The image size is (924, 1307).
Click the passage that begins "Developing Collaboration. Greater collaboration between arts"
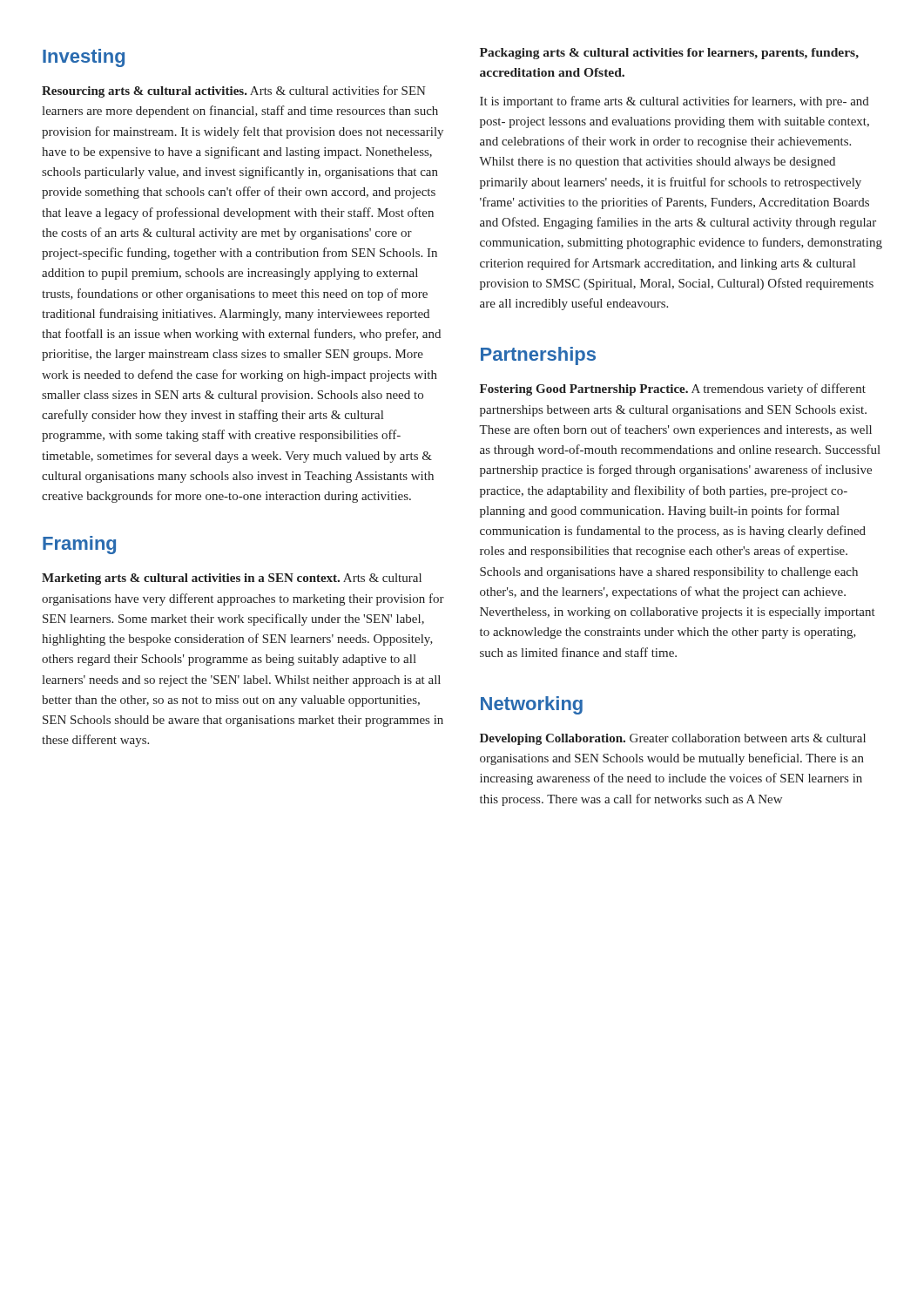pyautogui.click(x=673, y=768)
